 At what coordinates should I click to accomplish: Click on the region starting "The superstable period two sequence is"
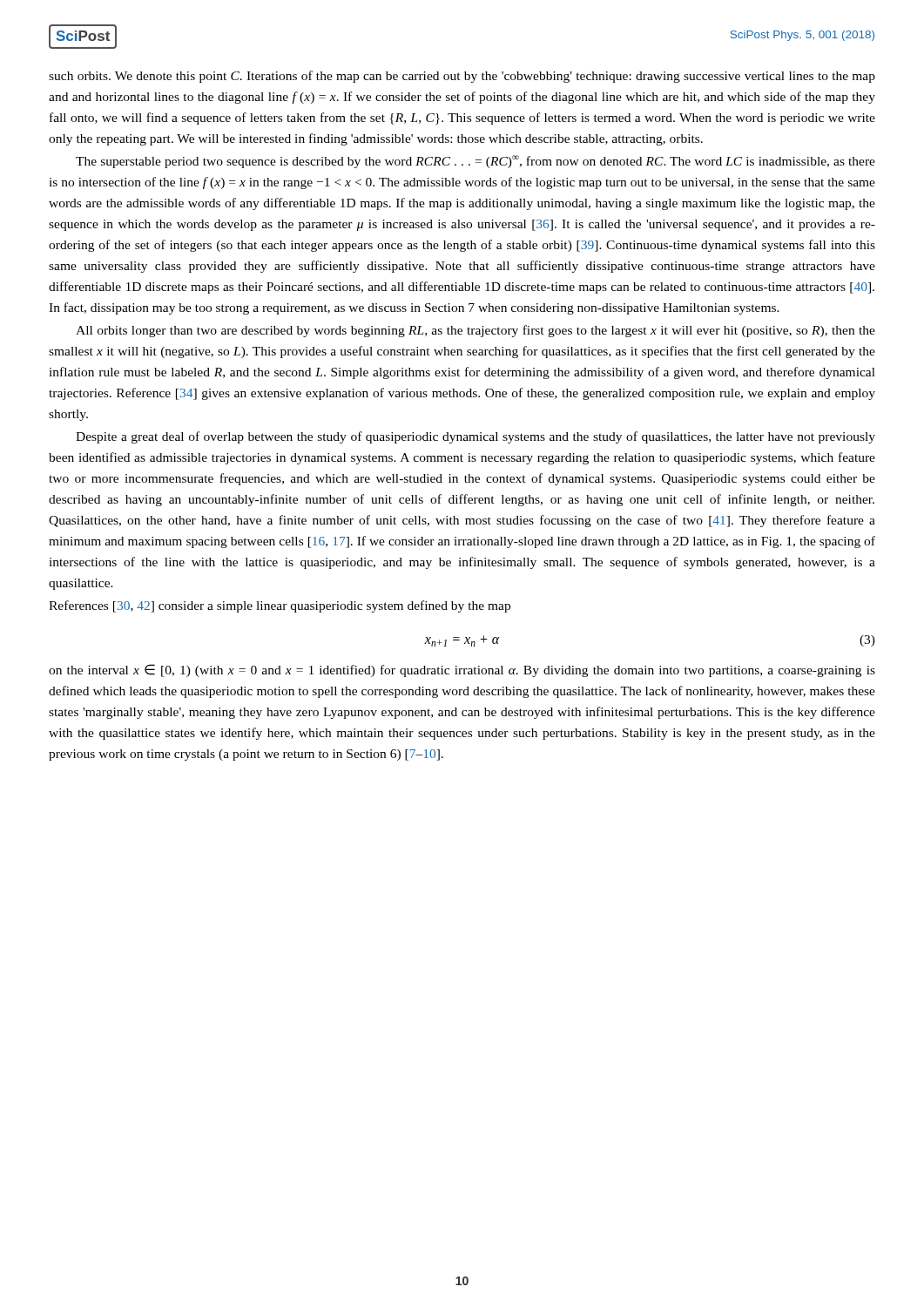tap(462, 235)
